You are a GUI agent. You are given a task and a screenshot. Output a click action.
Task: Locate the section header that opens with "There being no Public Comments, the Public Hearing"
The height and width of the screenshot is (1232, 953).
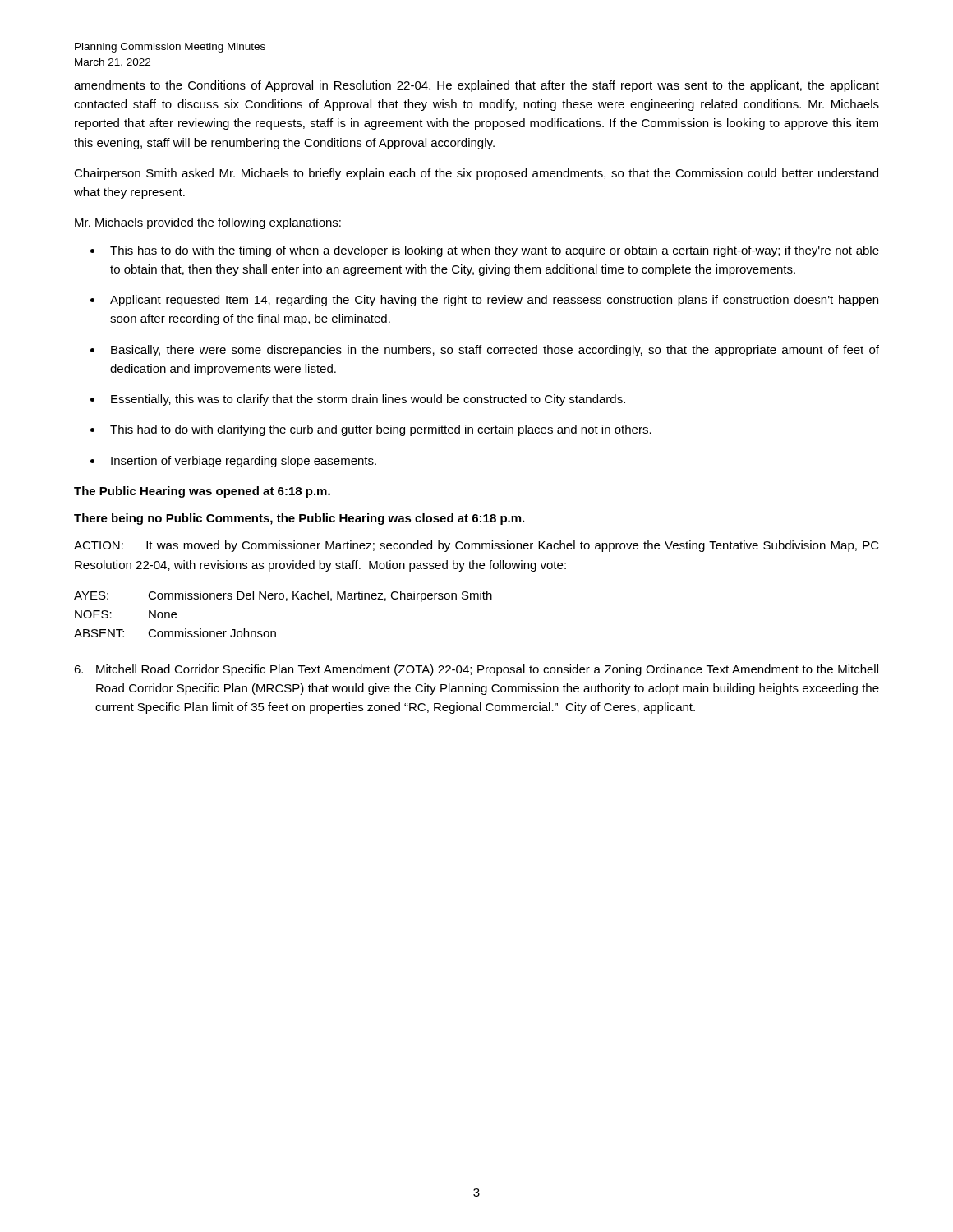coord(300,518)
